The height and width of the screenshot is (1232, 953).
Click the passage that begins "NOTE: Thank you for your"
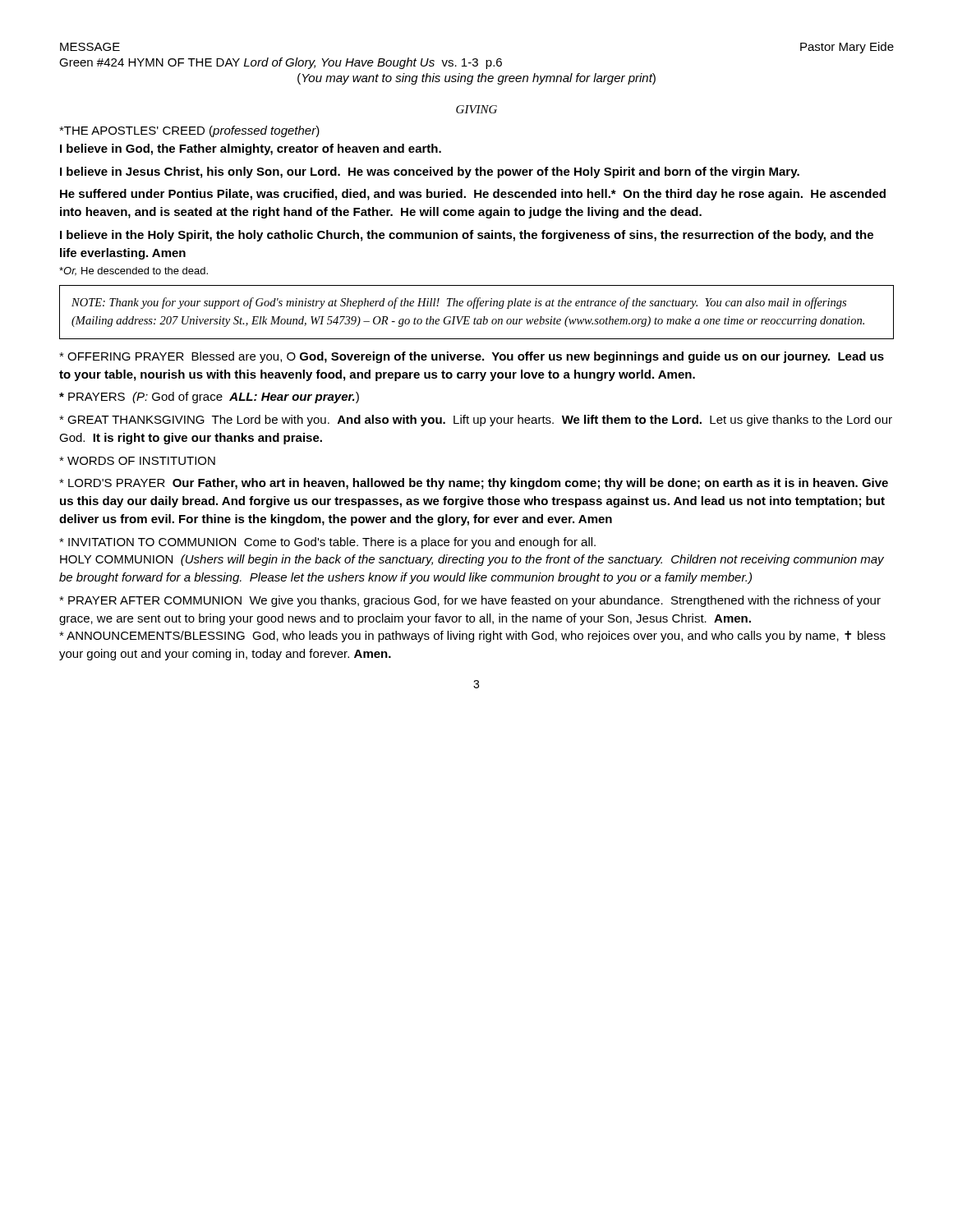coord(468,311)
